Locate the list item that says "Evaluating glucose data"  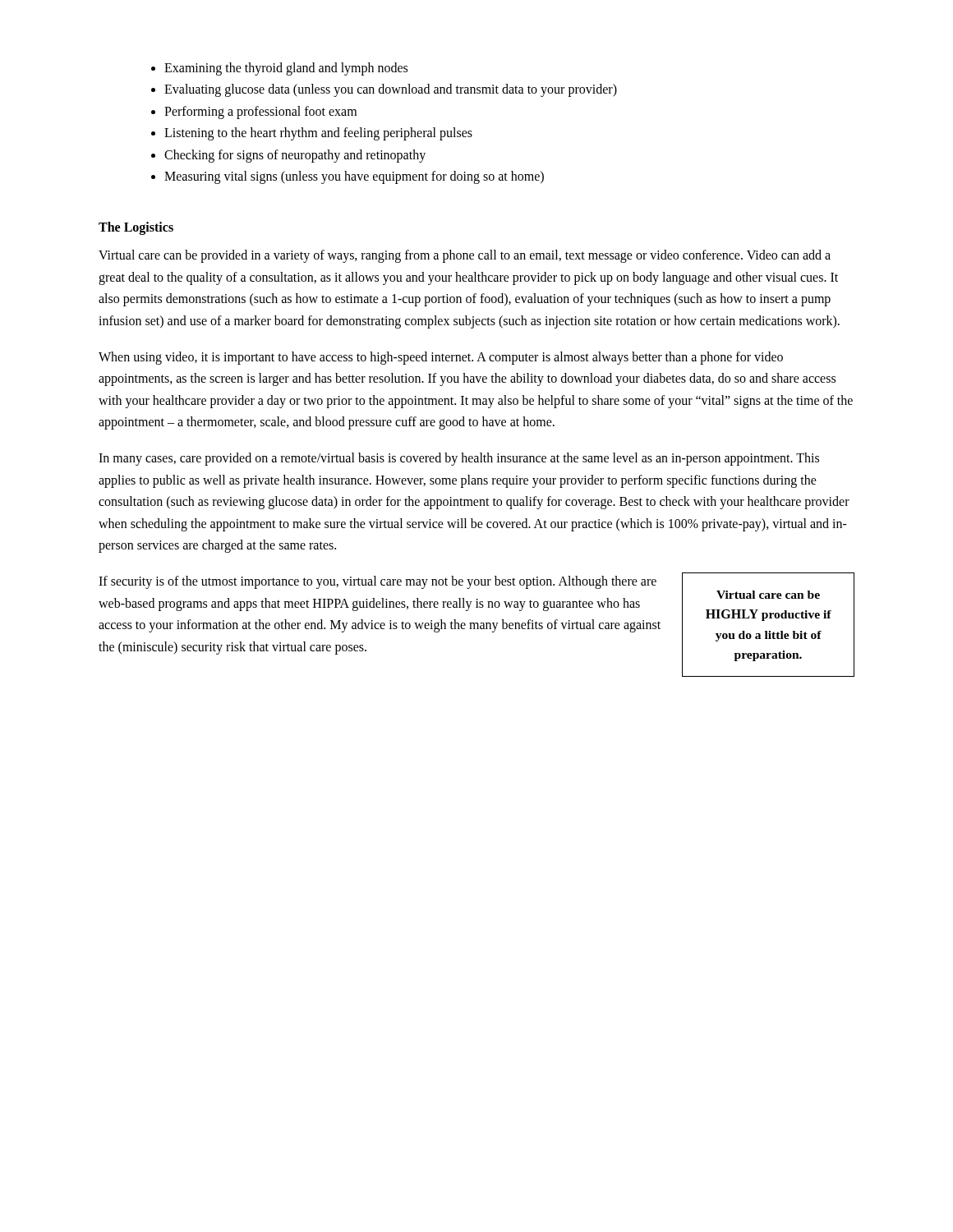point(391,89)
